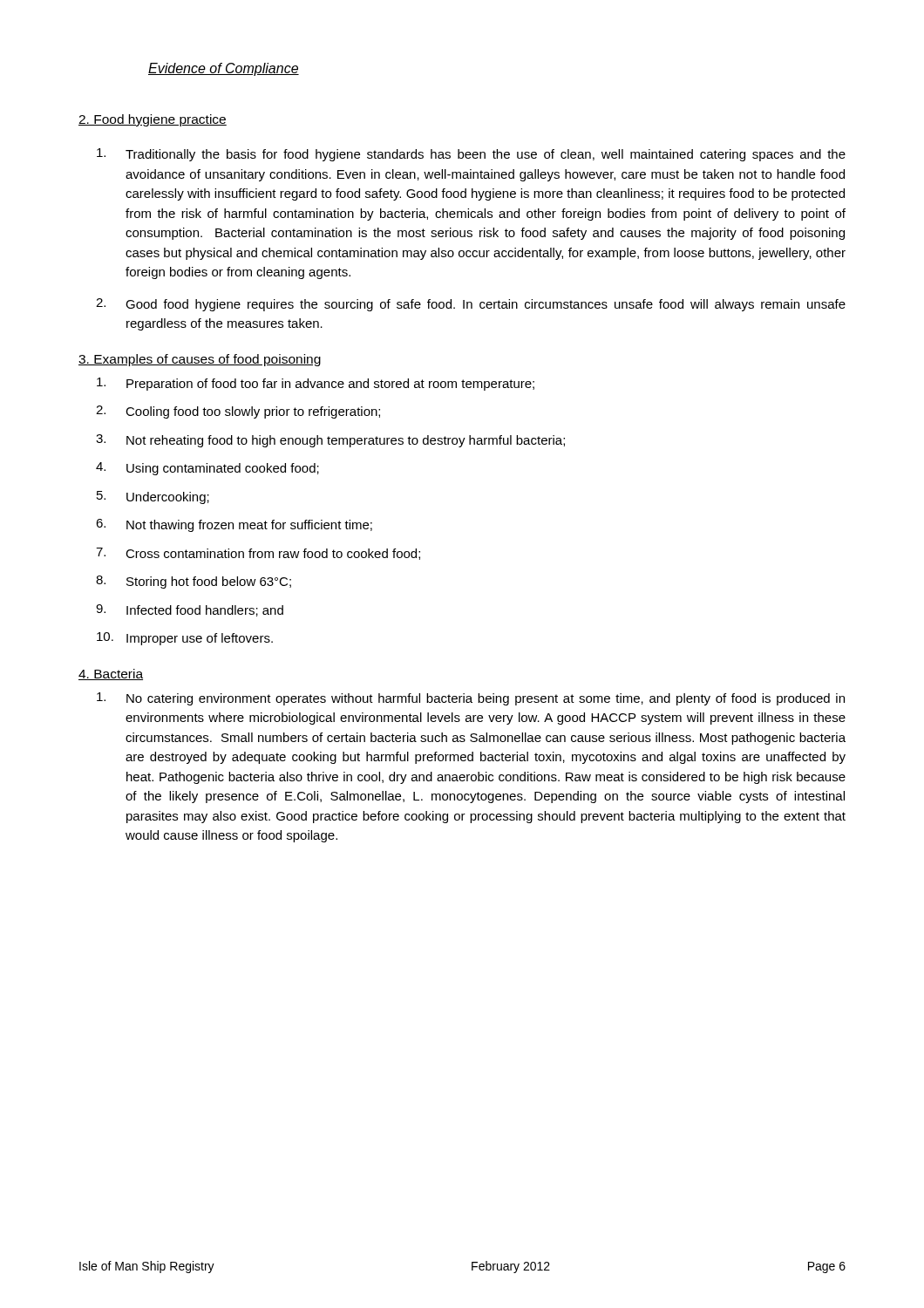Find the text starting "4. Bacteria"

click(111, 673)
